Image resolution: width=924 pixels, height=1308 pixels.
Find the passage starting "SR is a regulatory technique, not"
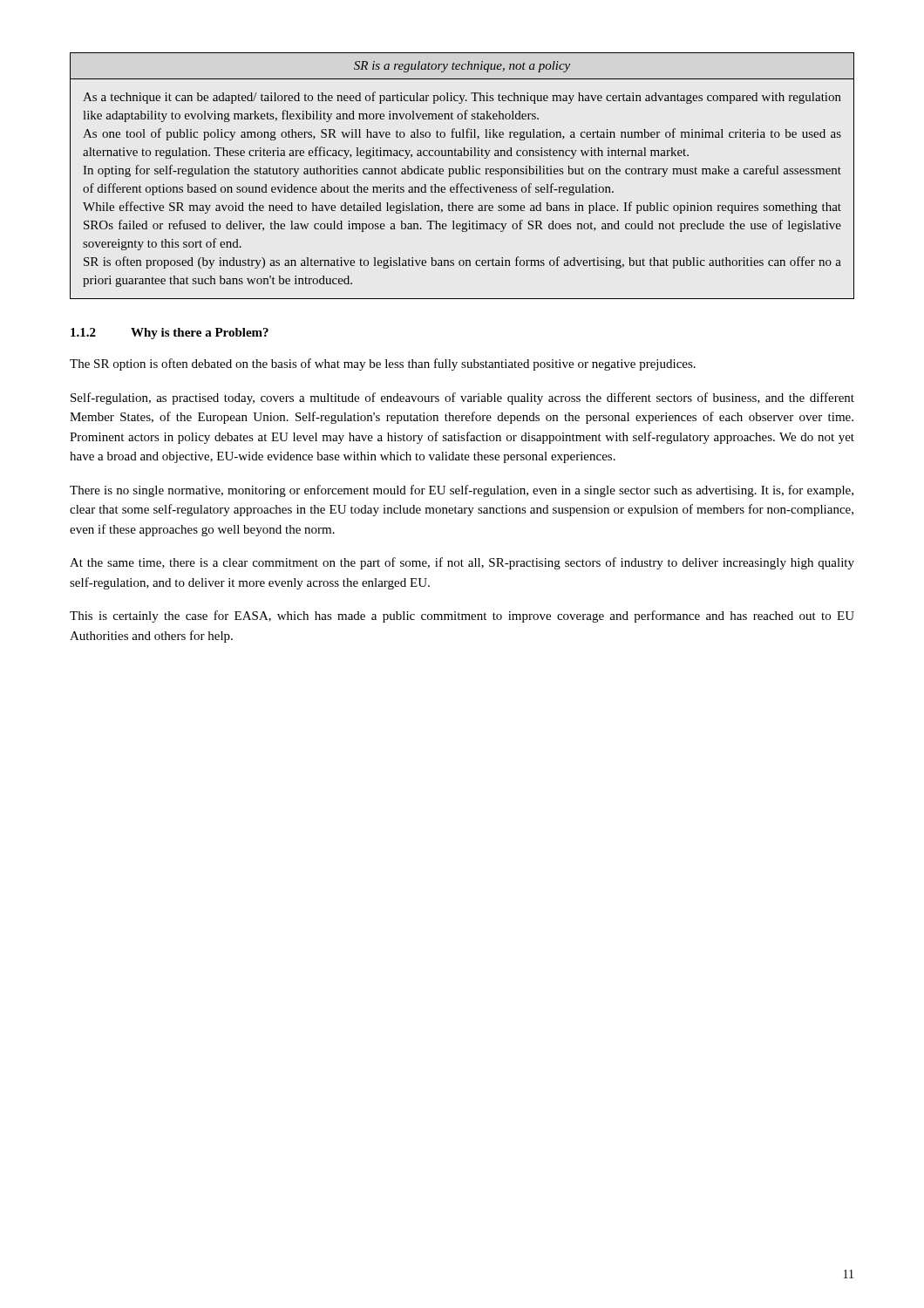coord(462,65)
